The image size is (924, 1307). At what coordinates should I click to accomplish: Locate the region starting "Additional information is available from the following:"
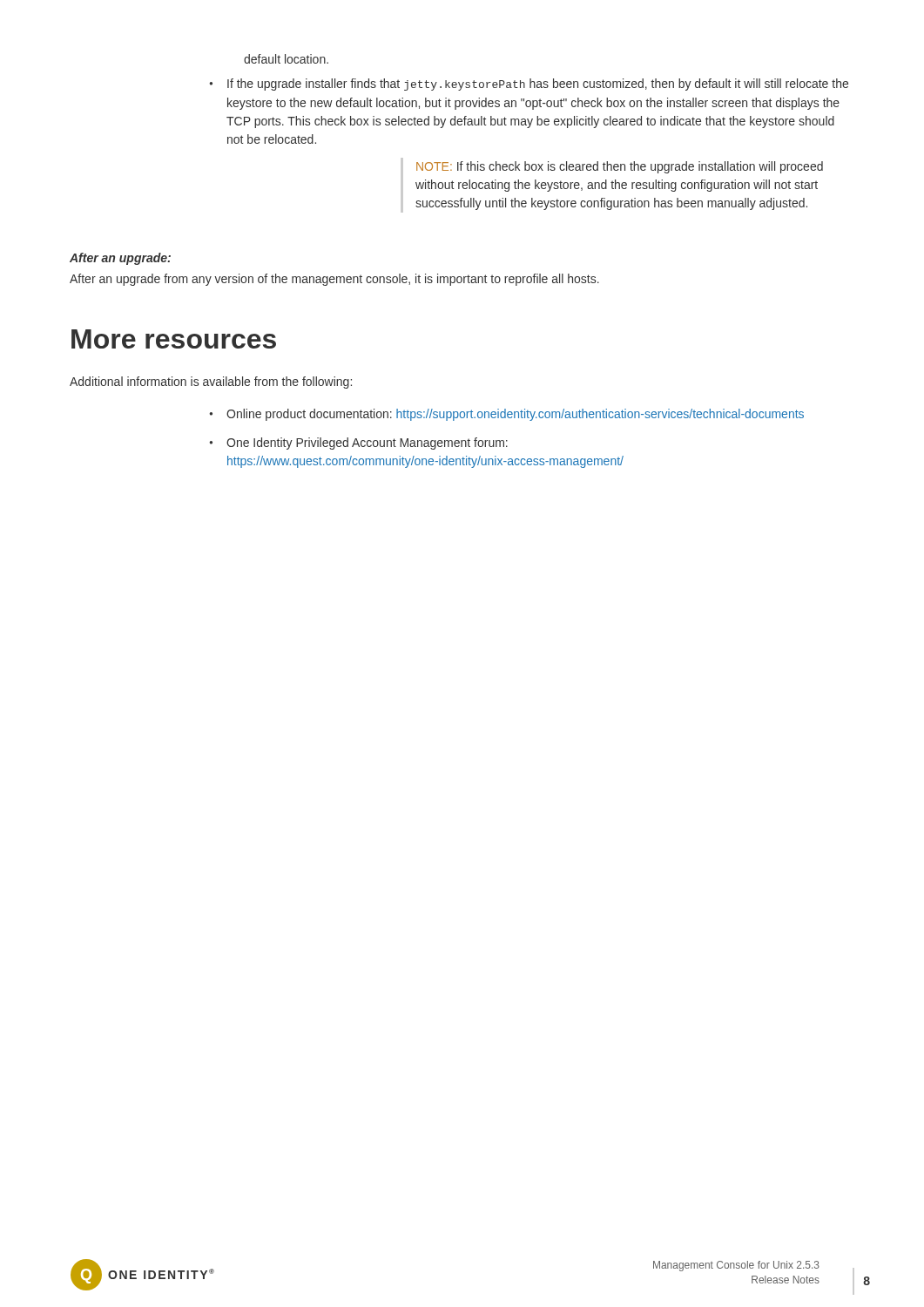click(211, 381)
